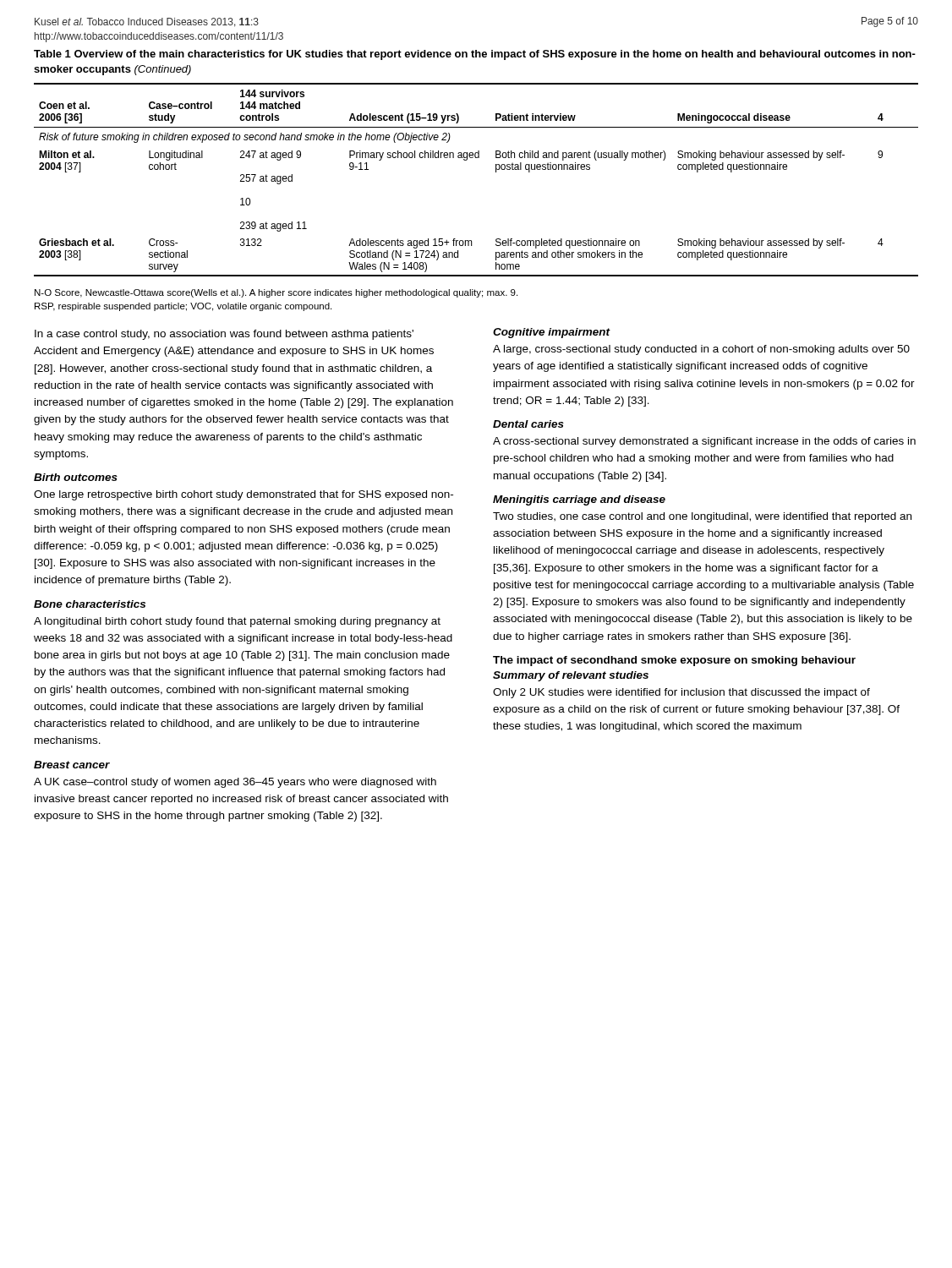Navigate to the text starting "Table 1 Overview of"
Image resolution: width=952 pixels, height=1268 pixels.
coord(475,61)
